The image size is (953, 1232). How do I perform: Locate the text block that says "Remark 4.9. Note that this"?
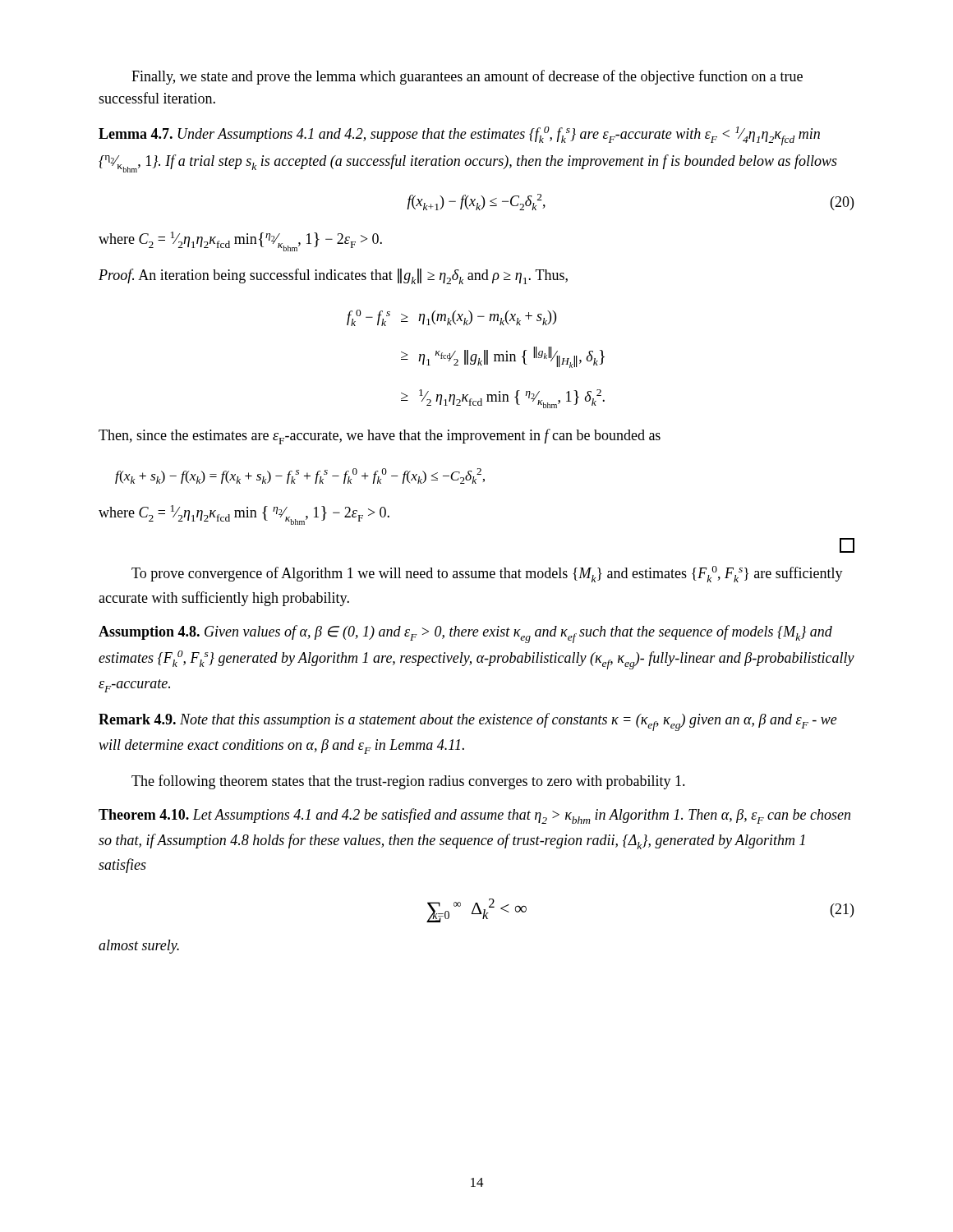coord(468,734)
